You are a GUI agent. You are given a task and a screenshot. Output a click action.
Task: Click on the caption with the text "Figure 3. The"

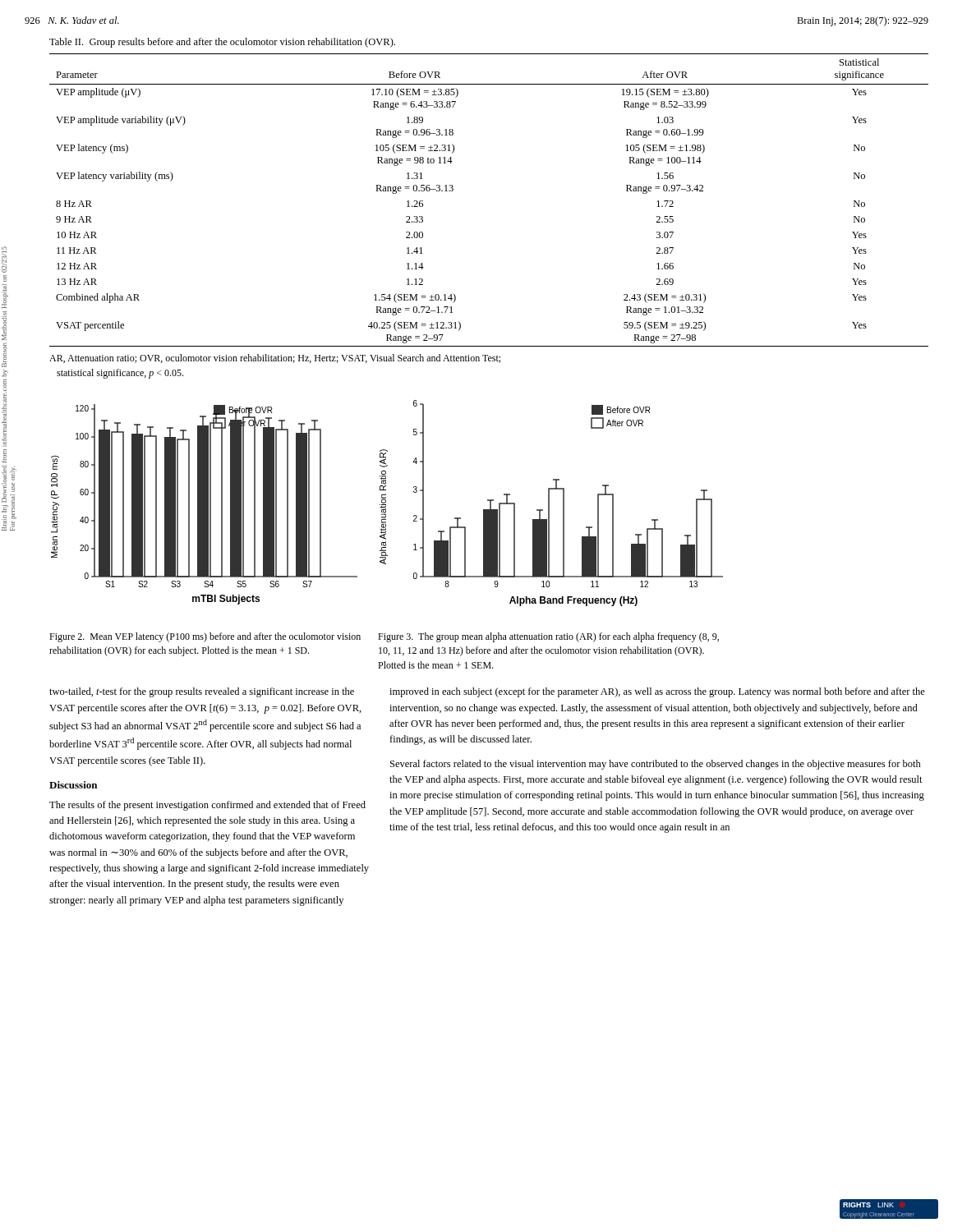click(549, 651)
